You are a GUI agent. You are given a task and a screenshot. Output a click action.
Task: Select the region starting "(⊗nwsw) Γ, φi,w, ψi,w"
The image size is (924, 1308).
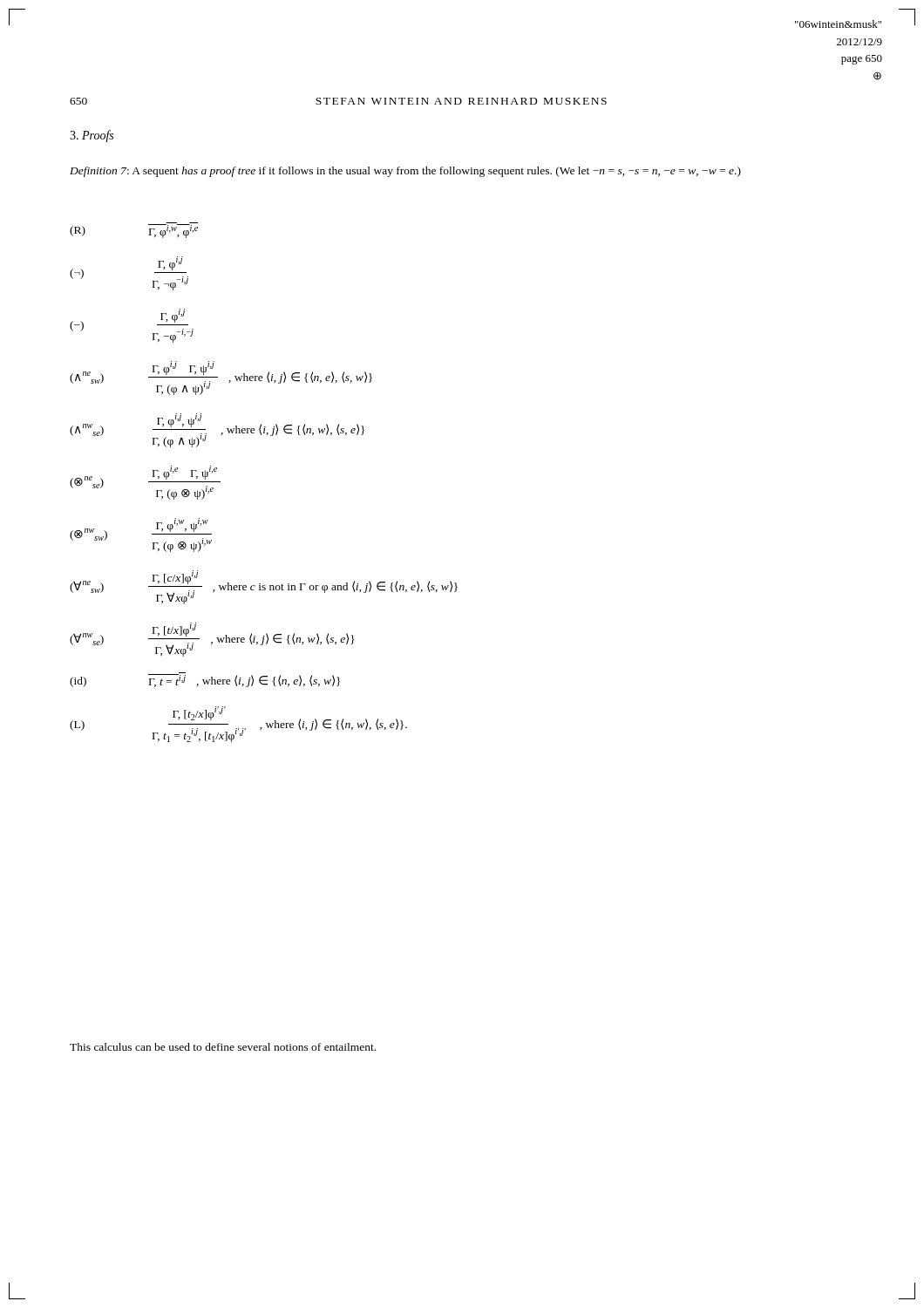[x=143, y=534]
